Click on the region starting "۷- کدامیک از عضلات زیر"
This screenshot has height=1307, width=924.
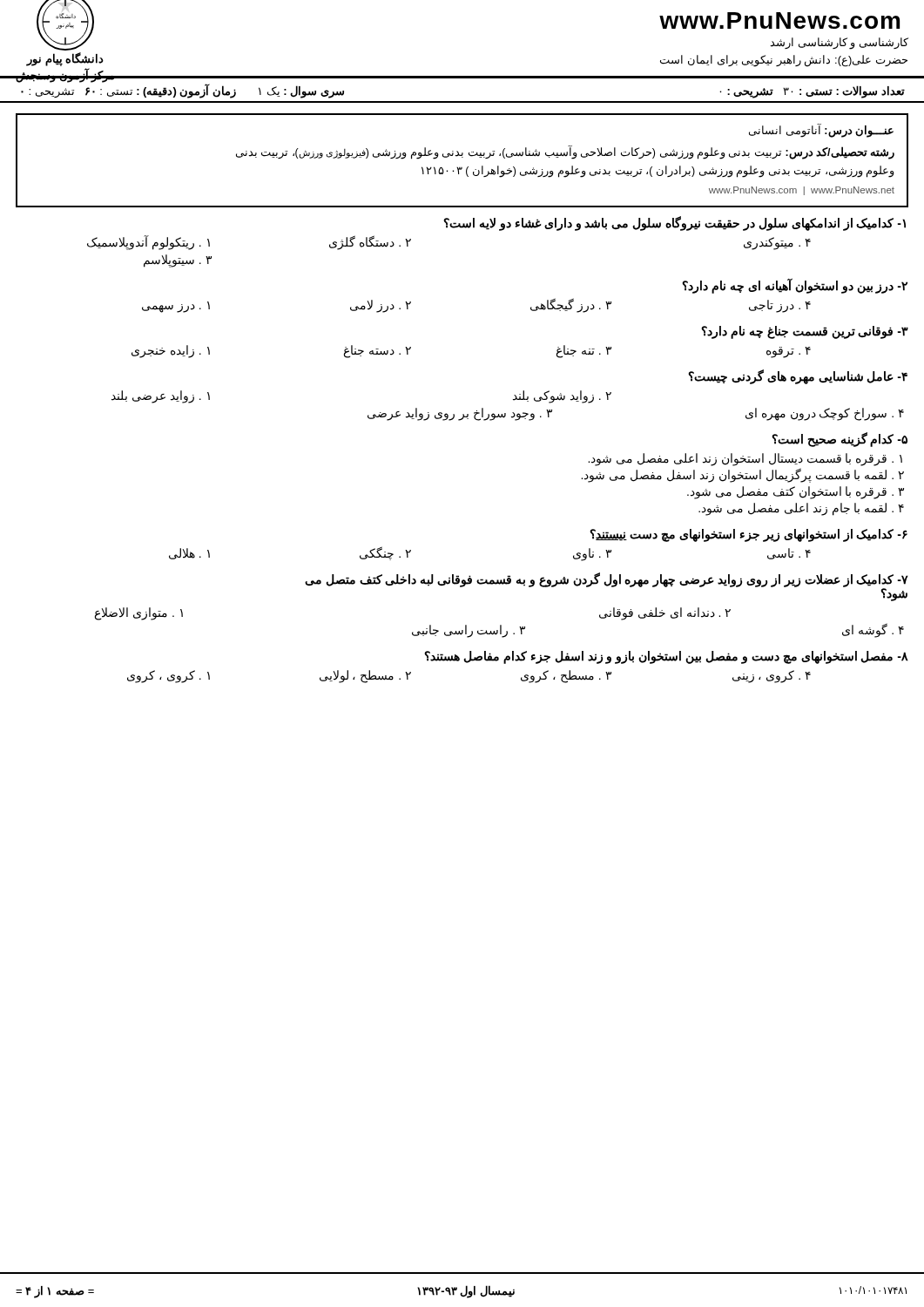(x=607, y=587)
